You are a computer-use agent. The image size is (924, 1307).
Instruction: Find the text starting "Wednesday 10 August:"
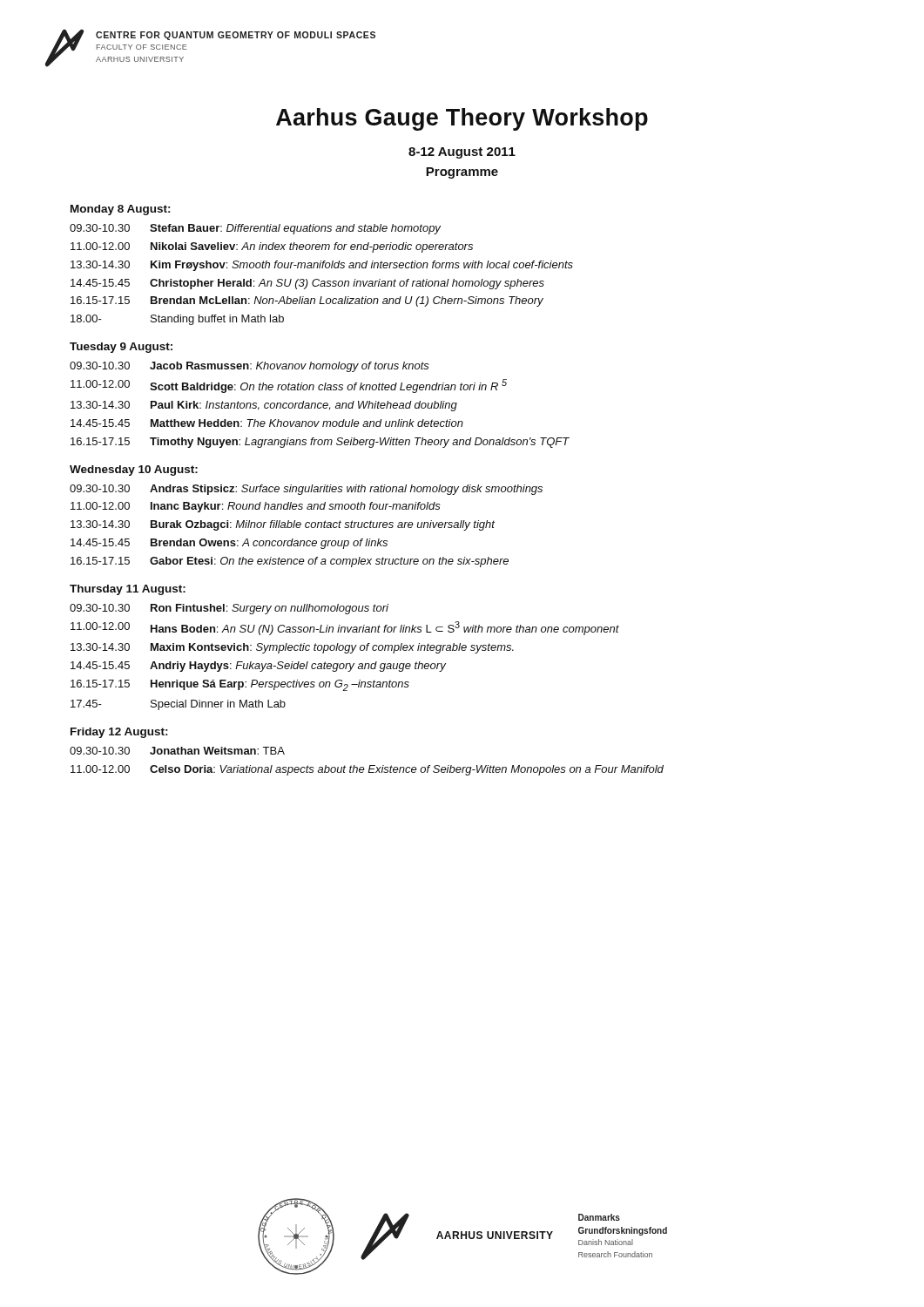134,469
